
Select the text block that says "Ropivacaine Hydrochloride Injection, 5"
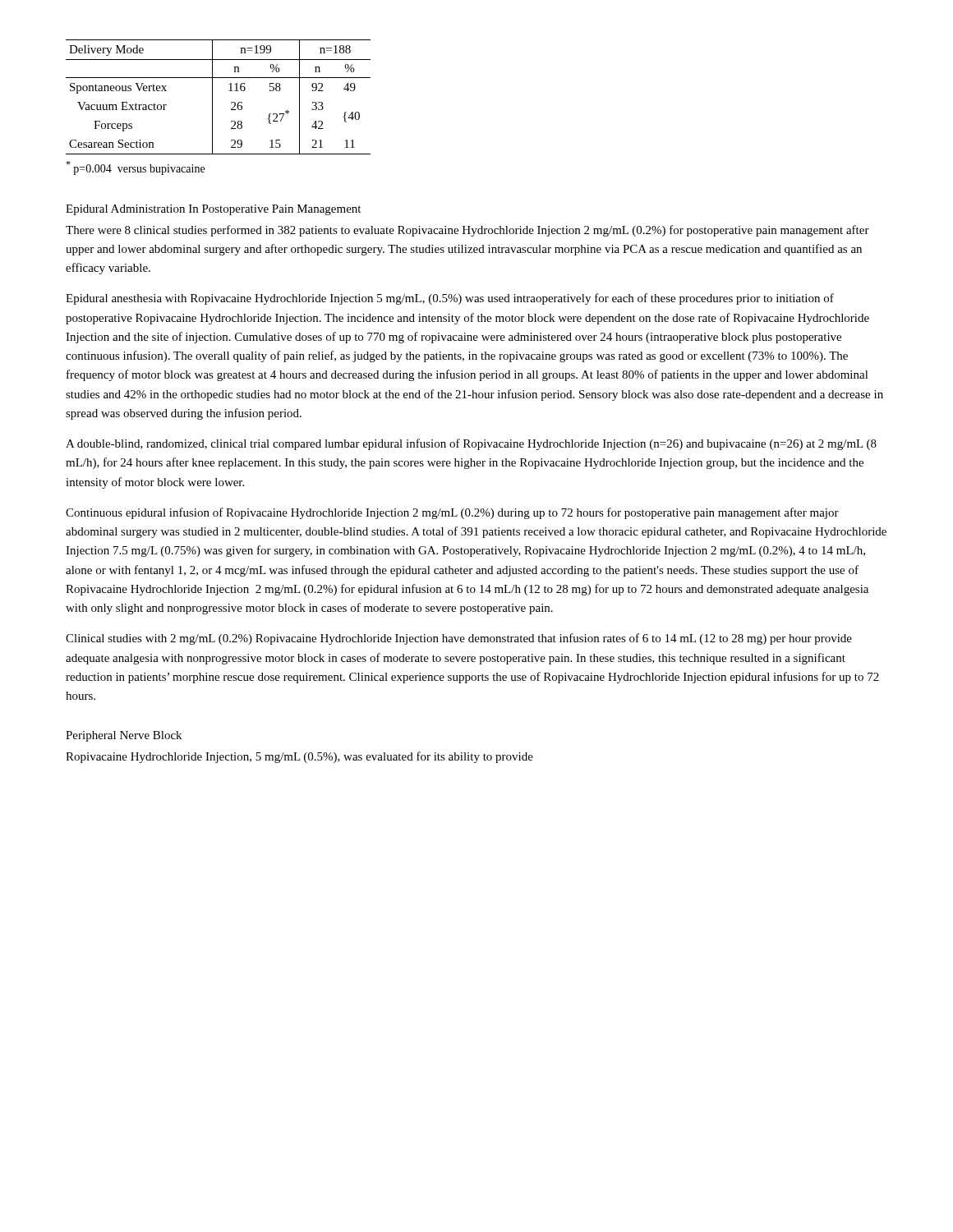click(299, 757)
